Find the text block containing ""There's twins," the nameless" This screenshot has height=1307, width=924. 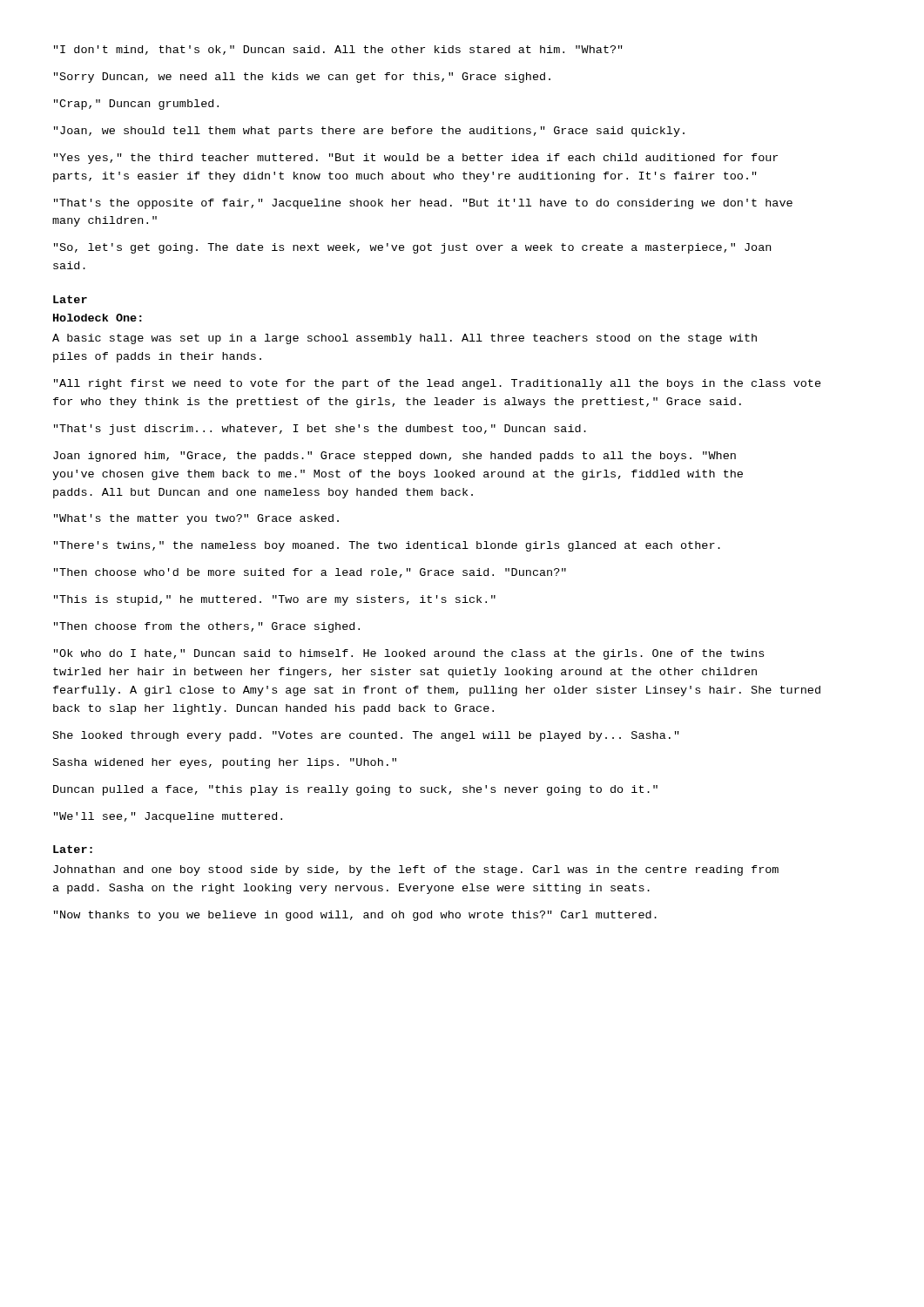(x=387, y=546)
